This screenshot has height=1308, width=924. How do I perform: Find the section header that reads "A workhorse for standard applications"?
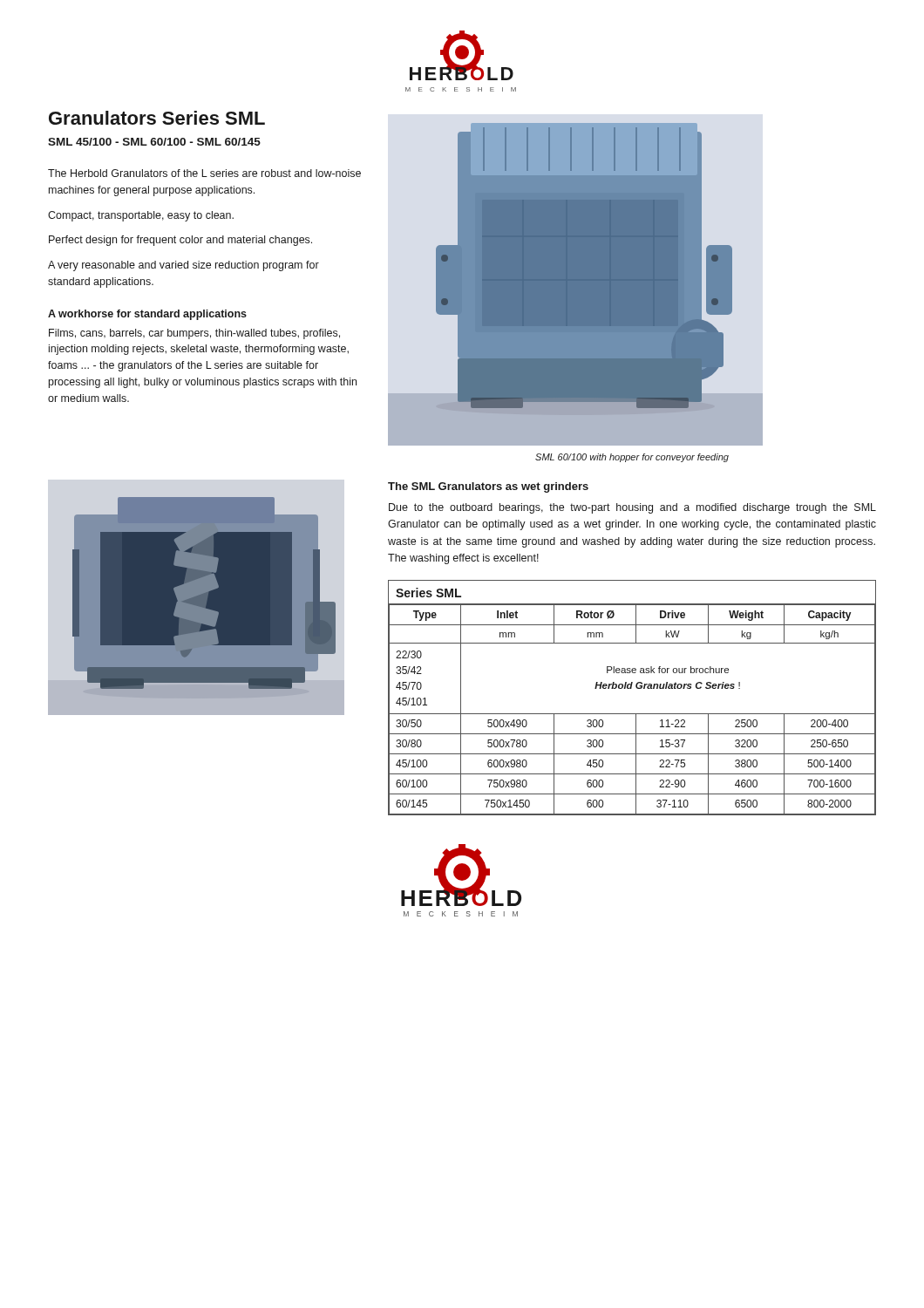click(x=147, y=313)
